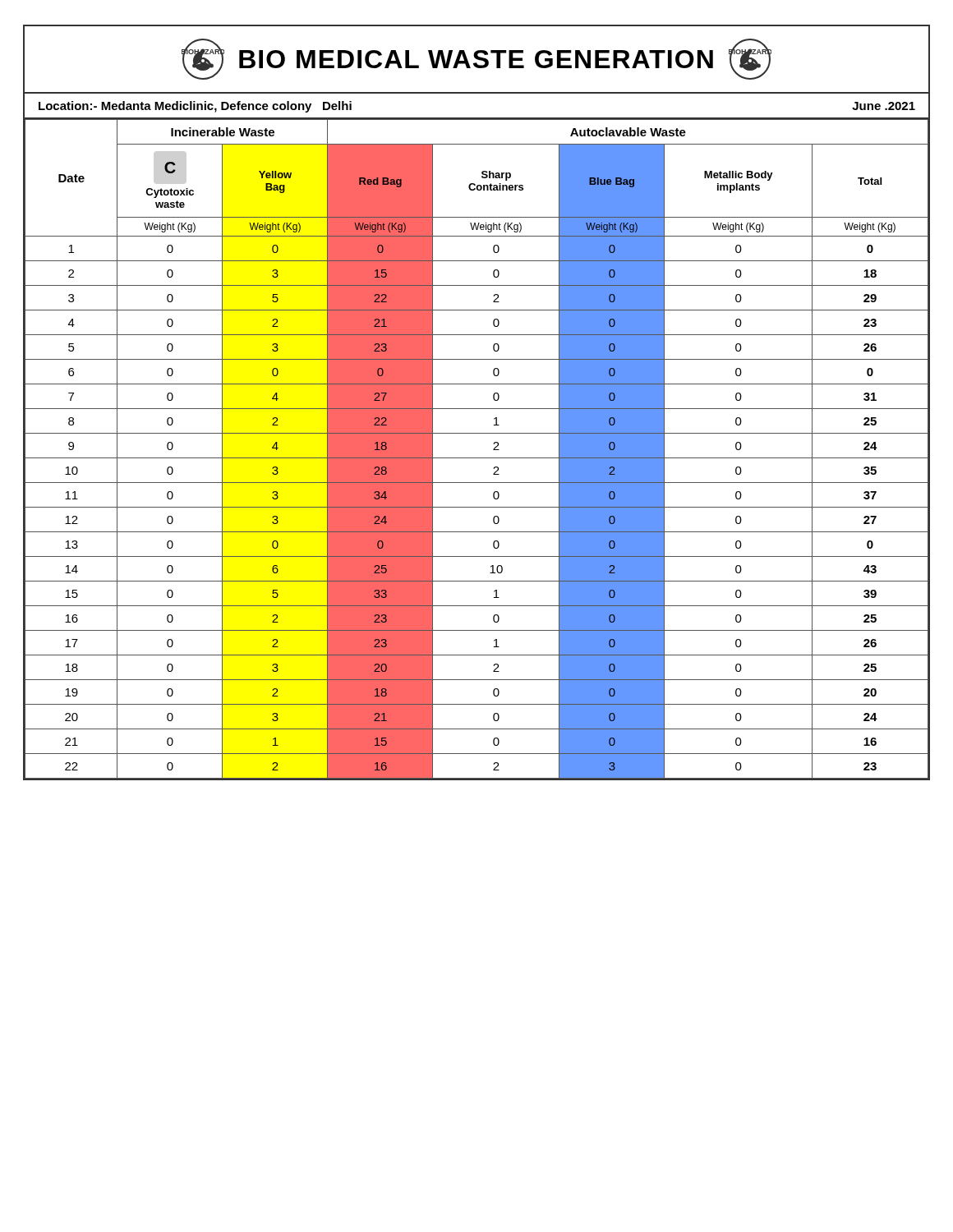The image size is (953, 1232).
Task: Find the text block that says "Location:- Medanta Mediclinic, Defence colony"
Action: point(476,106)
